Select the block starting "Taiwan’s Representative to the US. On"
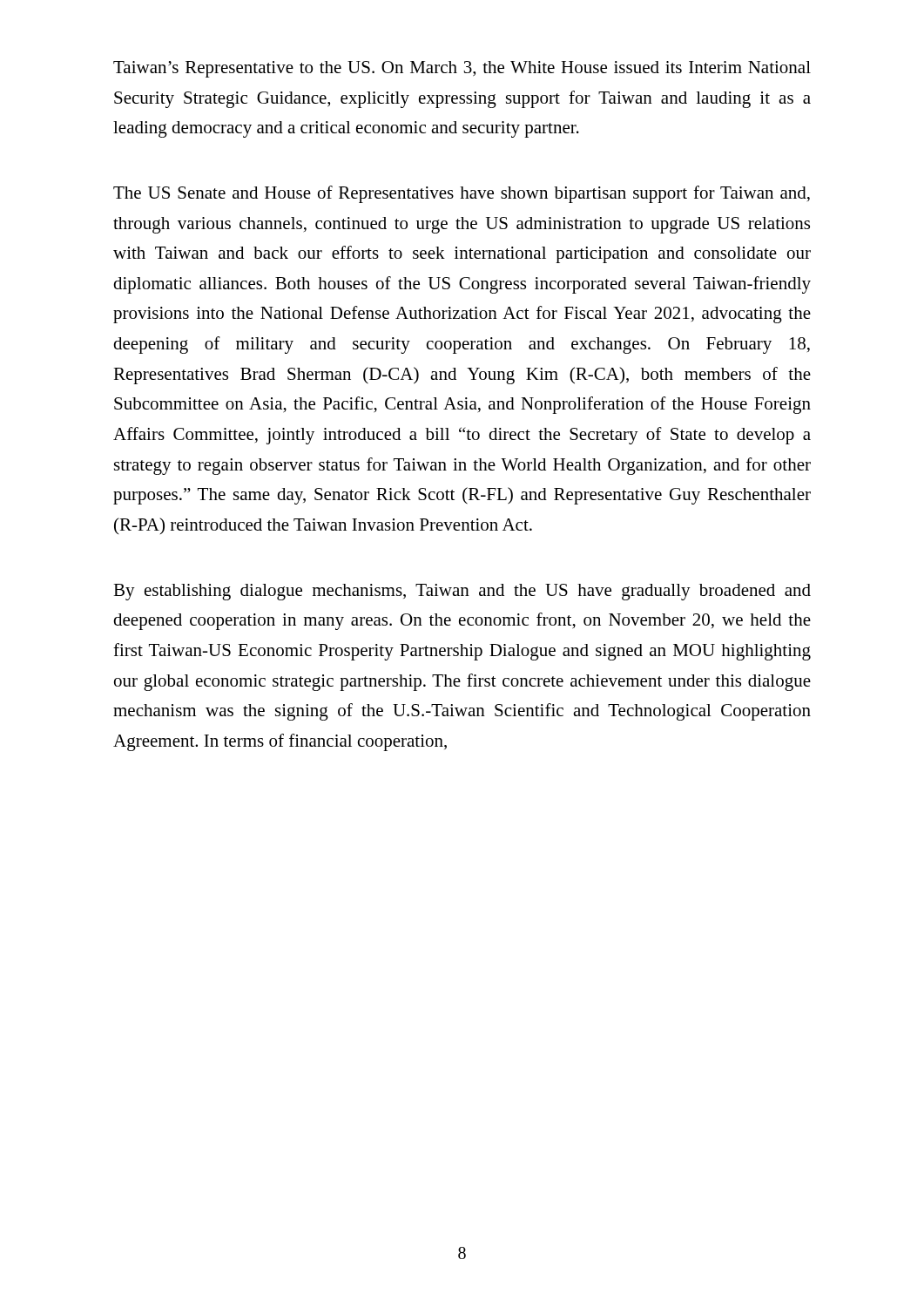Viewport: 924px width, 1307px height. tap(462, 97)
